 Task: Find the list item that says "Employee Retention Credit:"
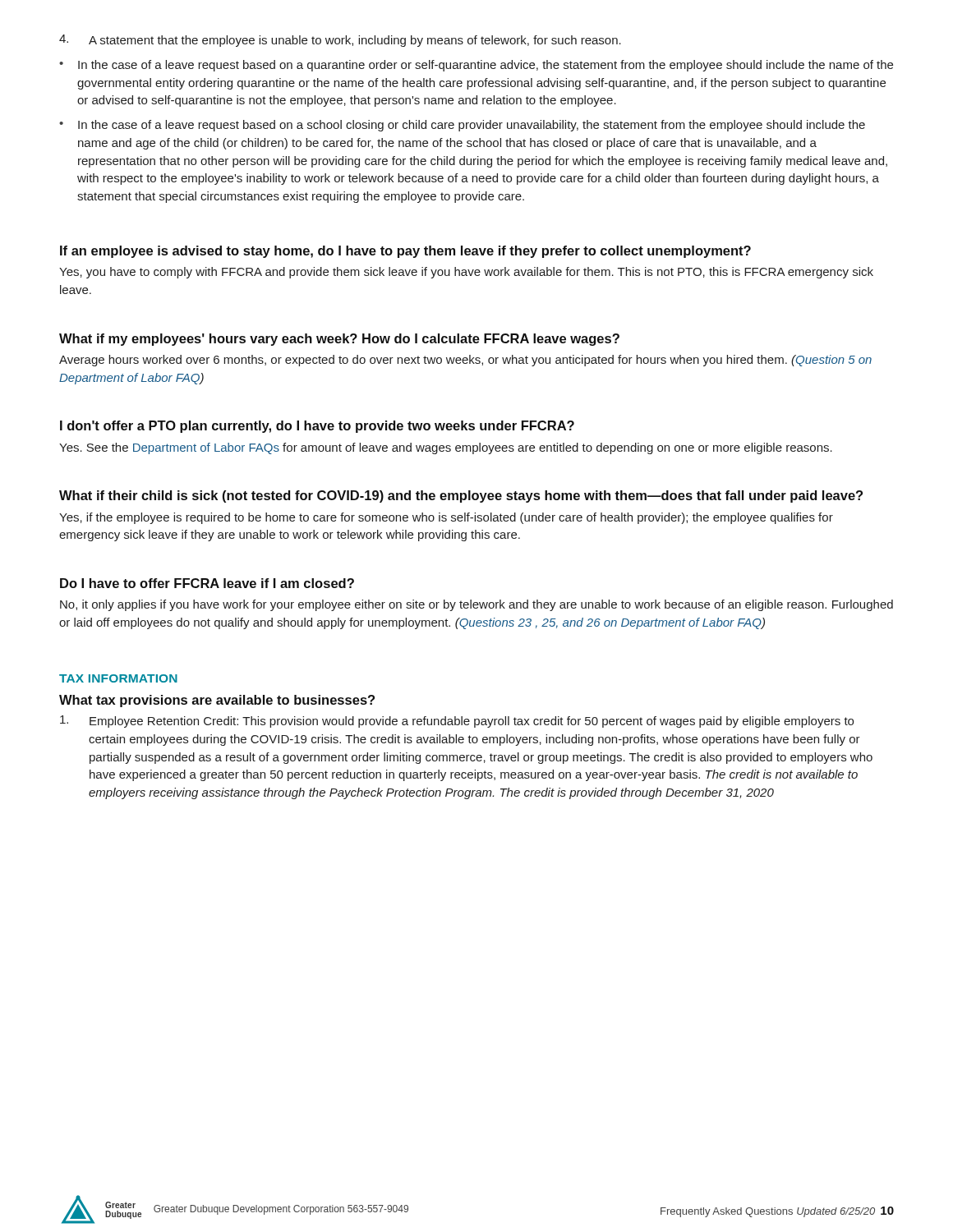tap(476, 757)
